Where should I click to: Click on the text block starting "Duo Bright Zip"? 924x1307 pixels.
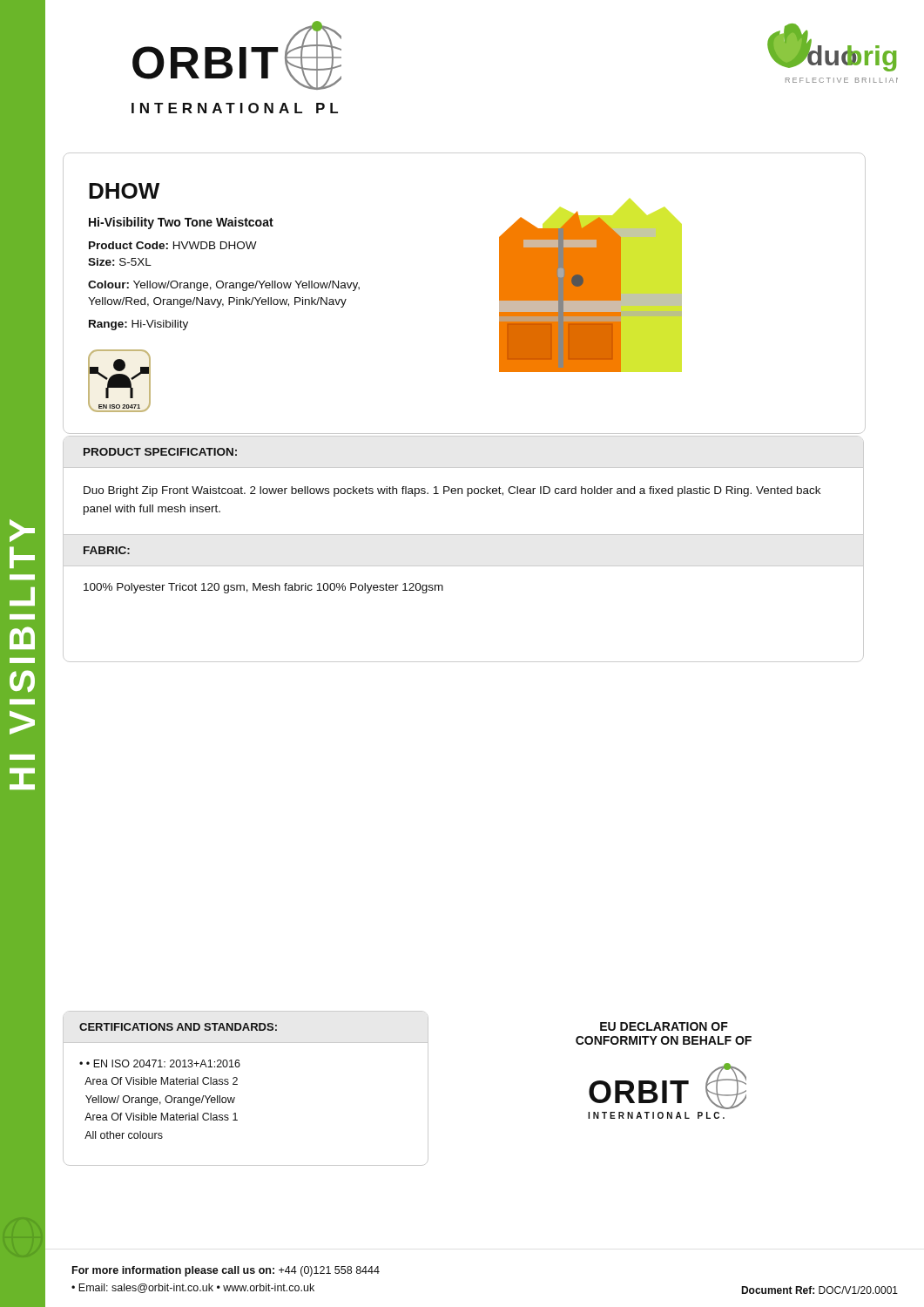(x=452, y=499)
